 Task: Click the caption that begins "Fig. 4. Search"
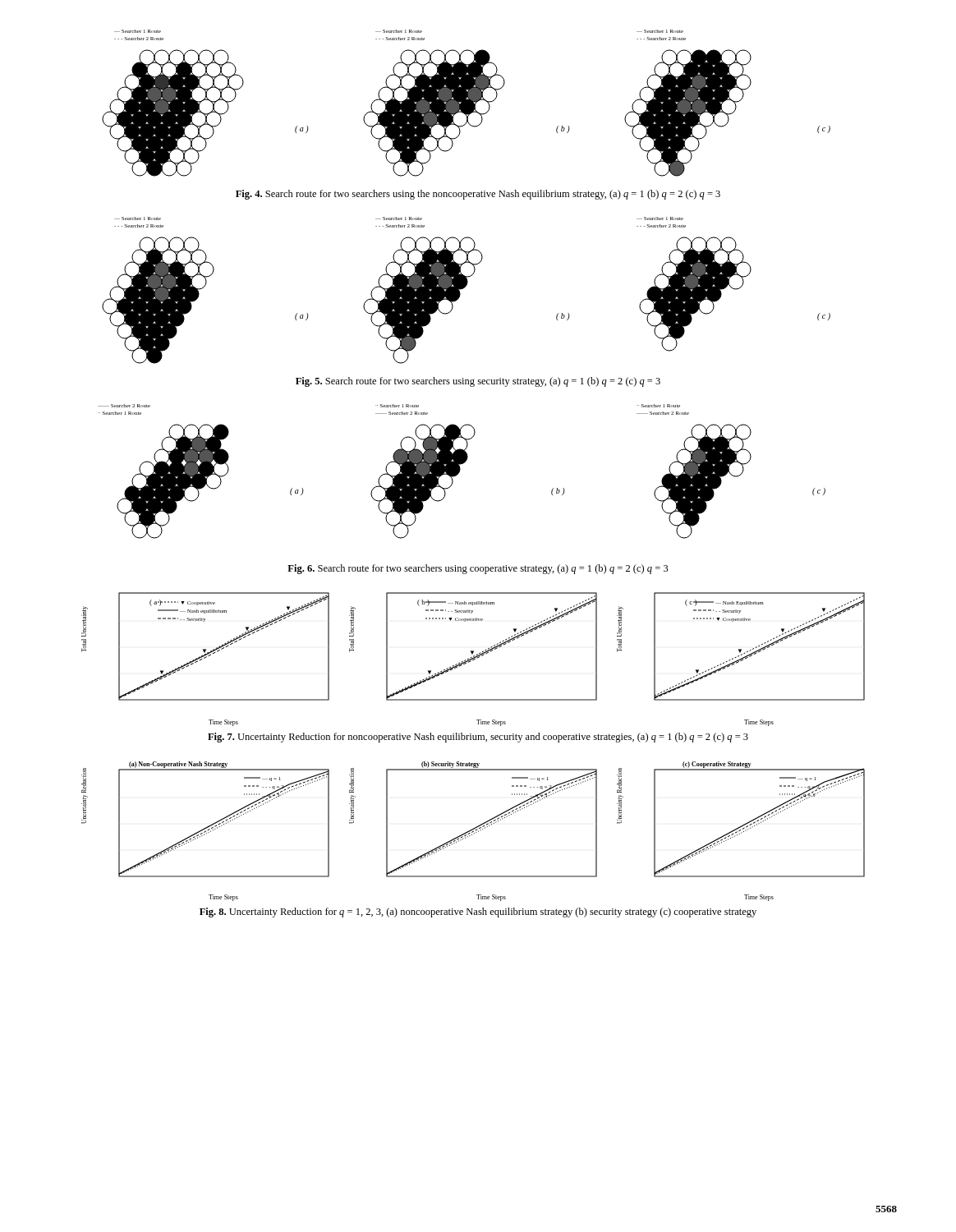coord(478,194)
